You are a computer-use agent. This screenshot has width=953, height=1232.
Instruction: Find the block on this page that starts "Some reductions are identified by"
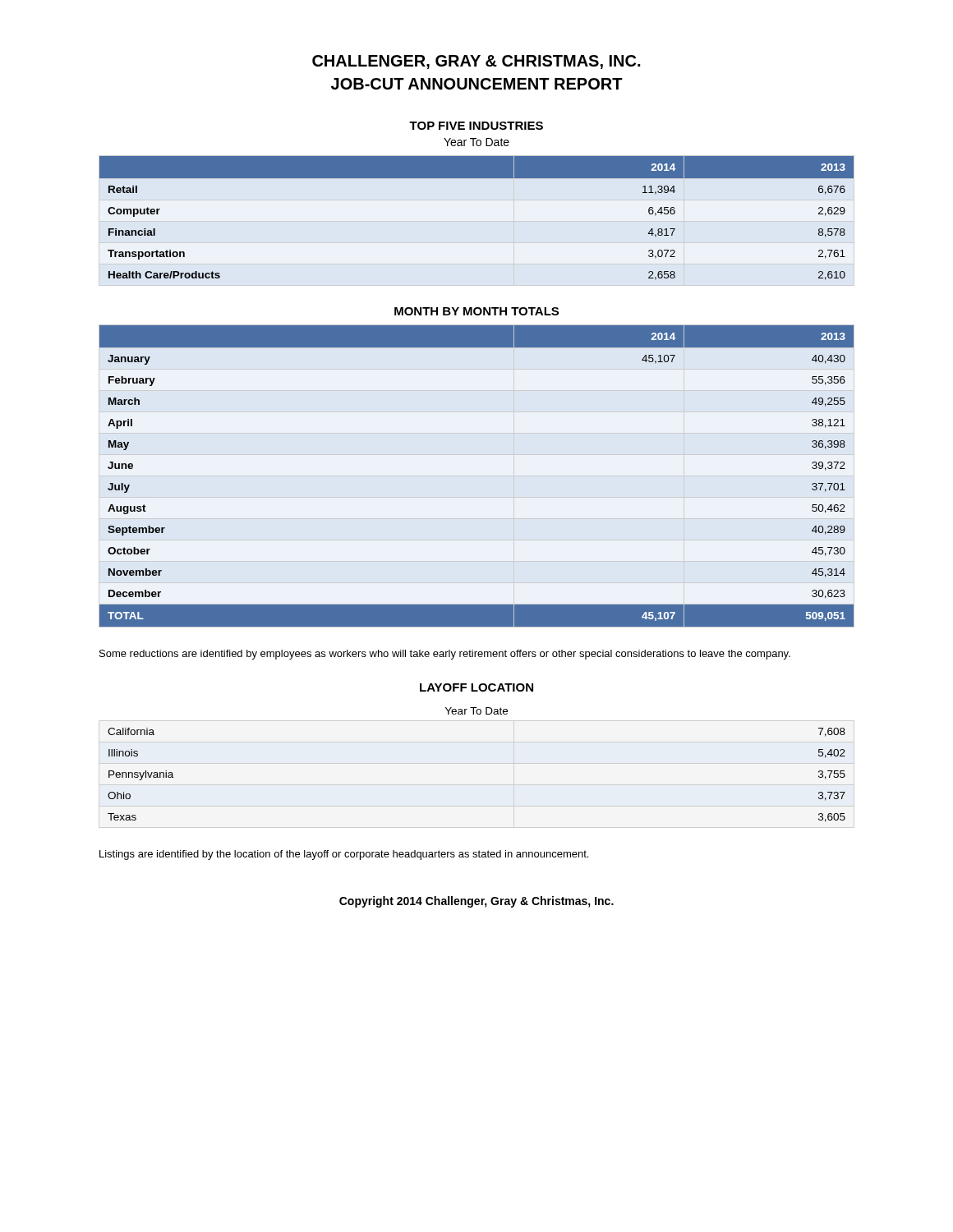[x=445, y=653]
